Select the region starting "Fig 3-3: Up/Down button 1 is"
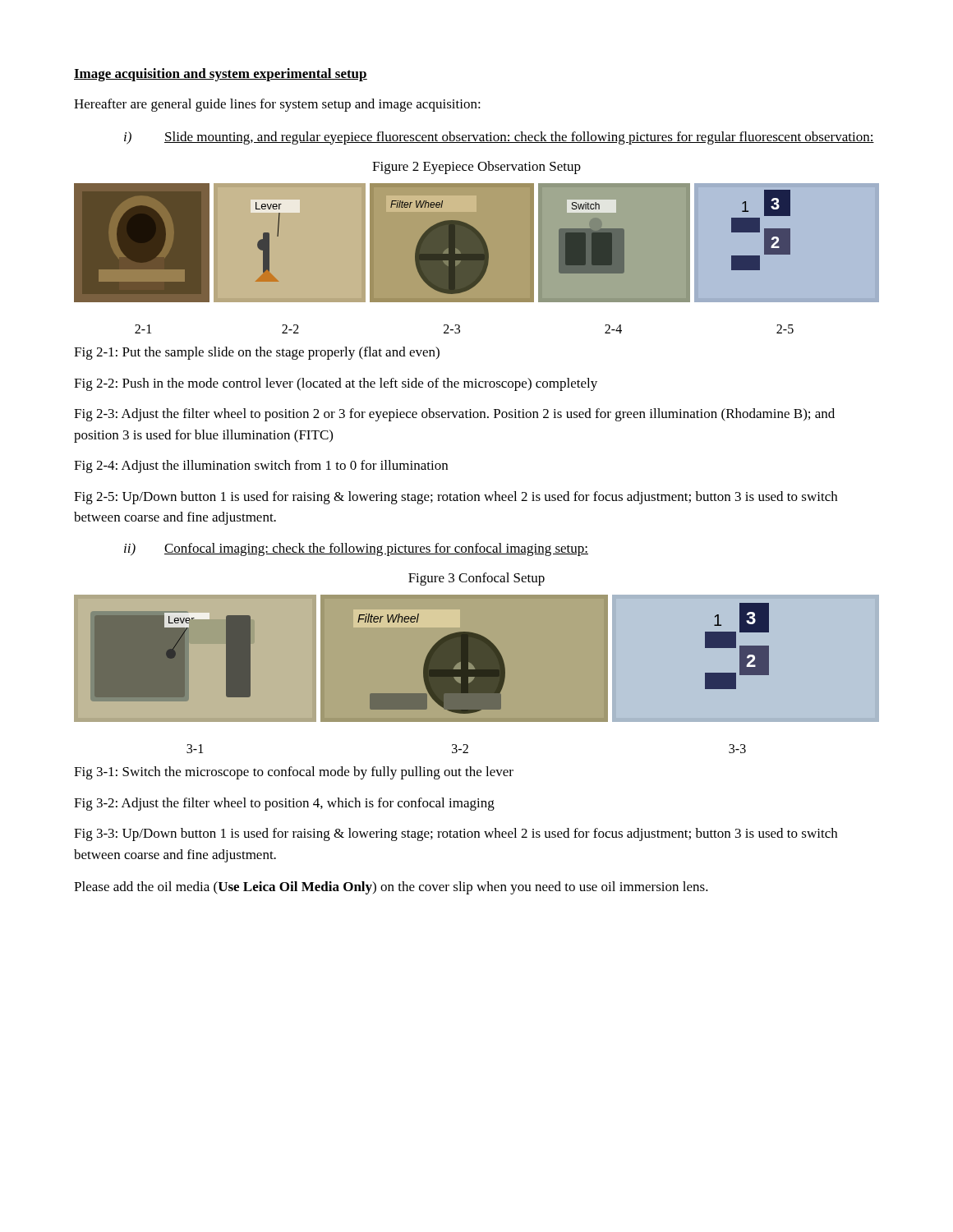This screenshot has width=953, height=1232. tap(456, 844)
